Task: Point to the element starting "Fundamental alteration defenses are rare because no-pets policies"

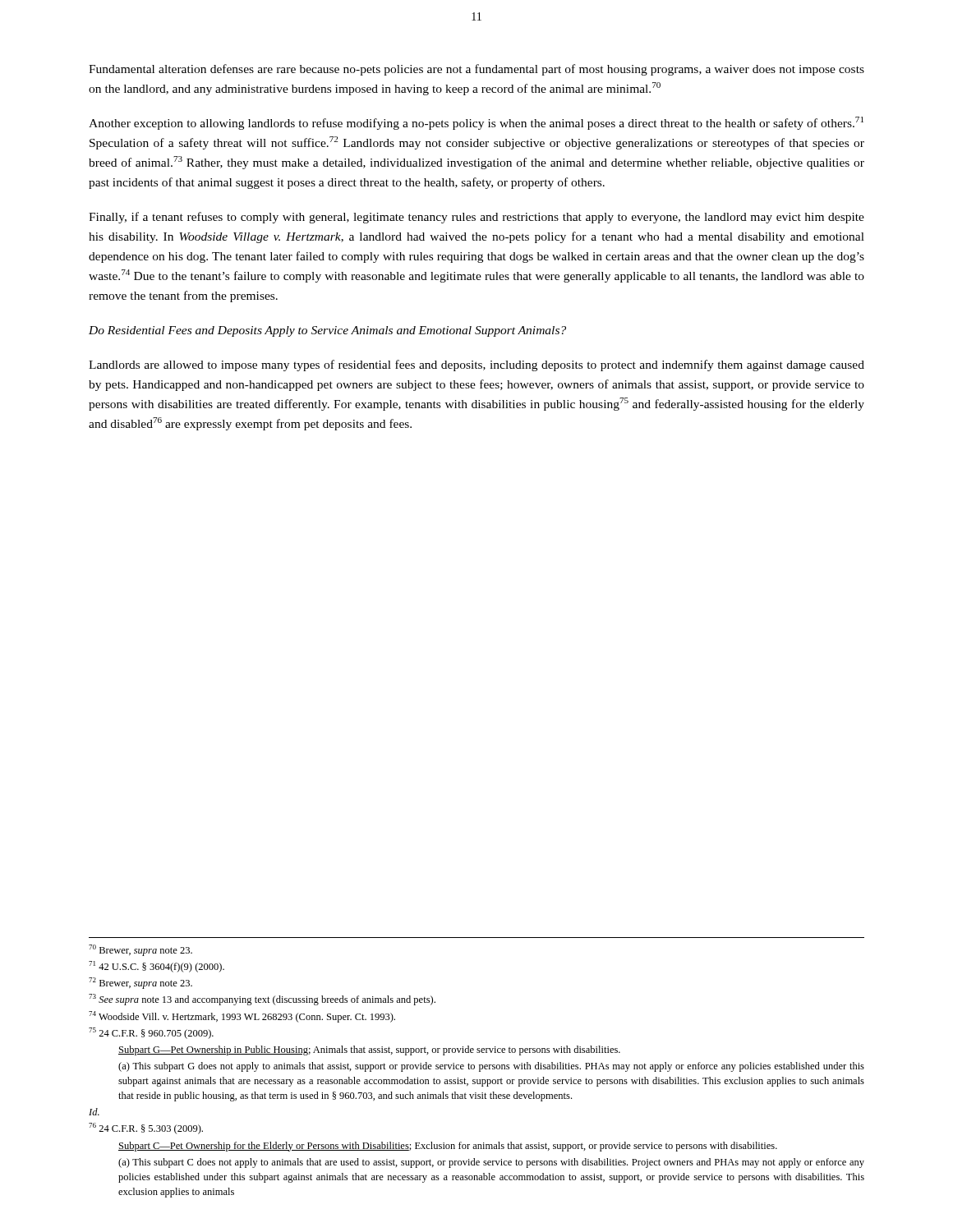Action: coord(476,78)
